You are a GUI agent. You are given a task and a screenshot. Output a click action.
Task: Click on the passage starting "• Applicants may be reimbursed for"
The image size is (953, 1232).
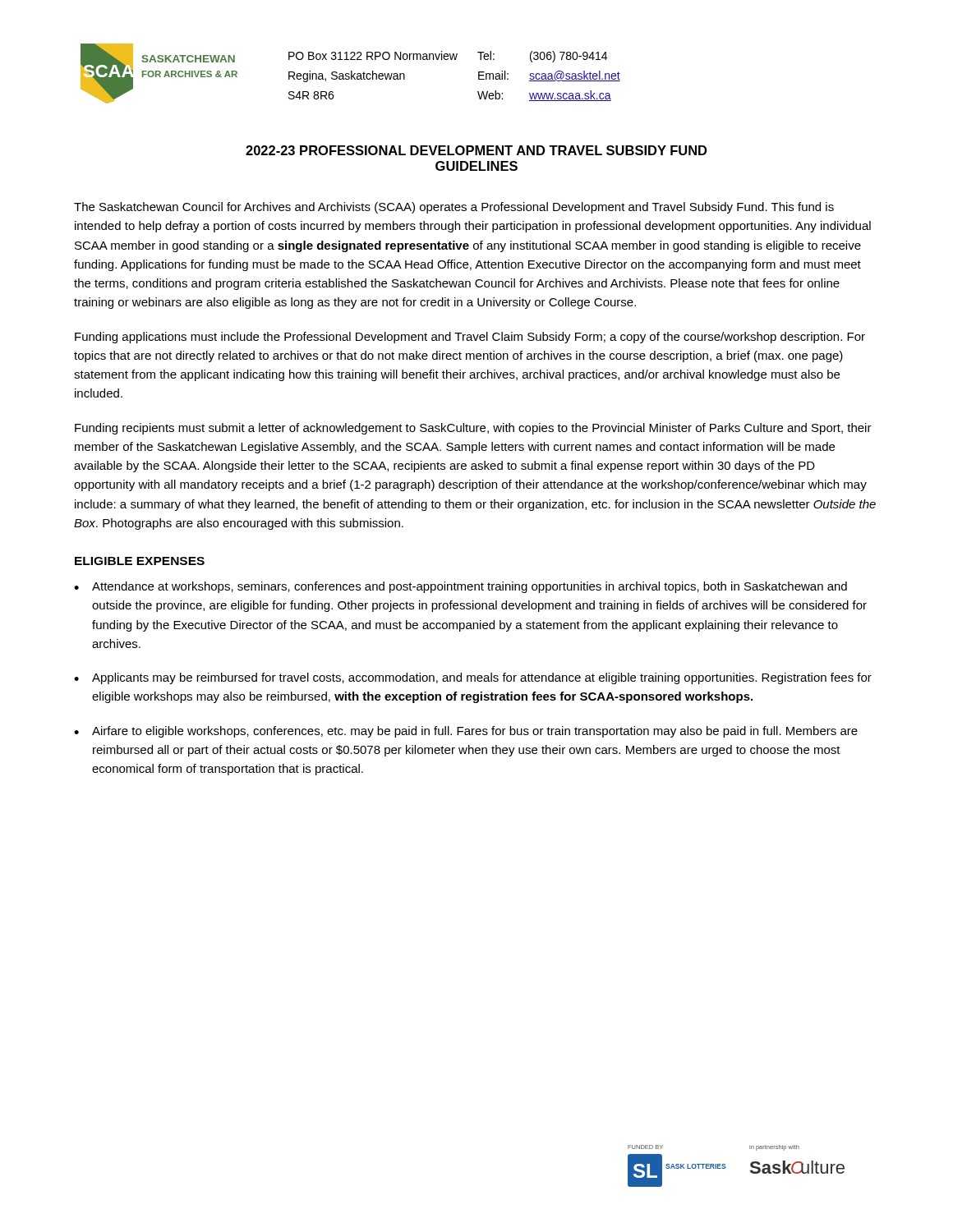click(x=476, y=687)
